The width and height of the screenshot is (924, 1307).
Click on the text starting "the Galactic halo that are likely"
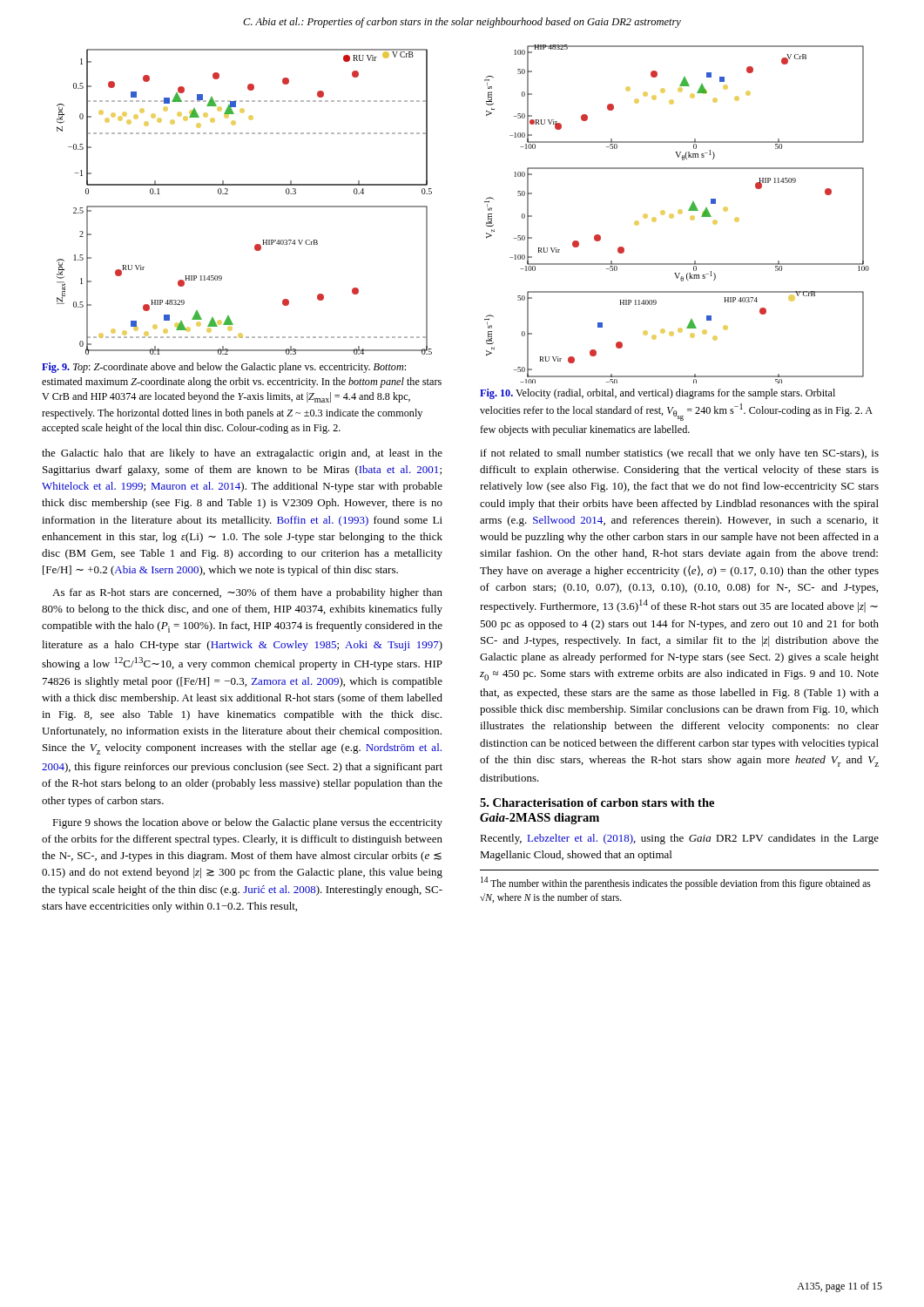[x=242, y=679]
